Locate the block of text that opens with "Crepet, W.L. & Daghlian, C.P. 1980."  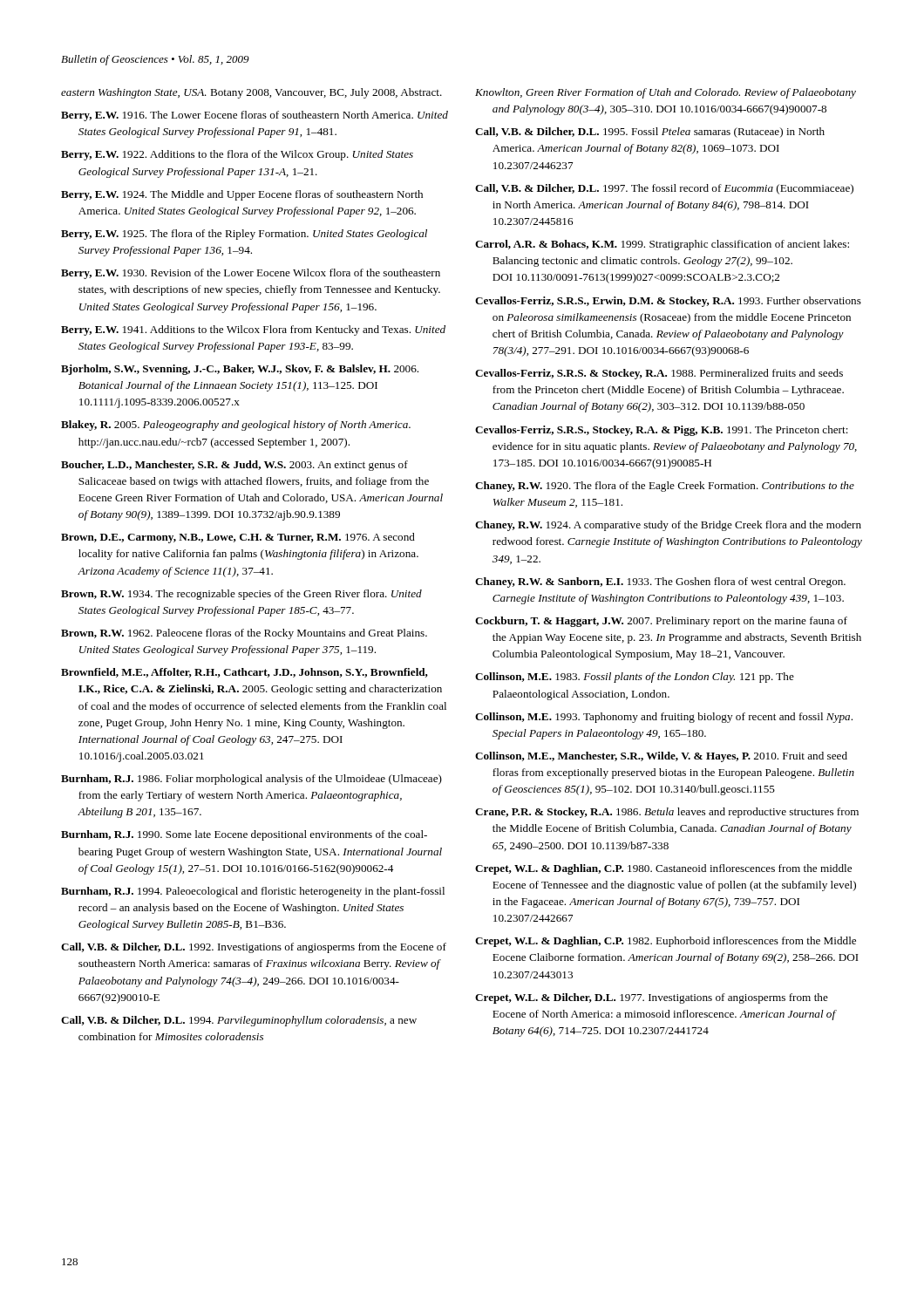pos(666,893)
